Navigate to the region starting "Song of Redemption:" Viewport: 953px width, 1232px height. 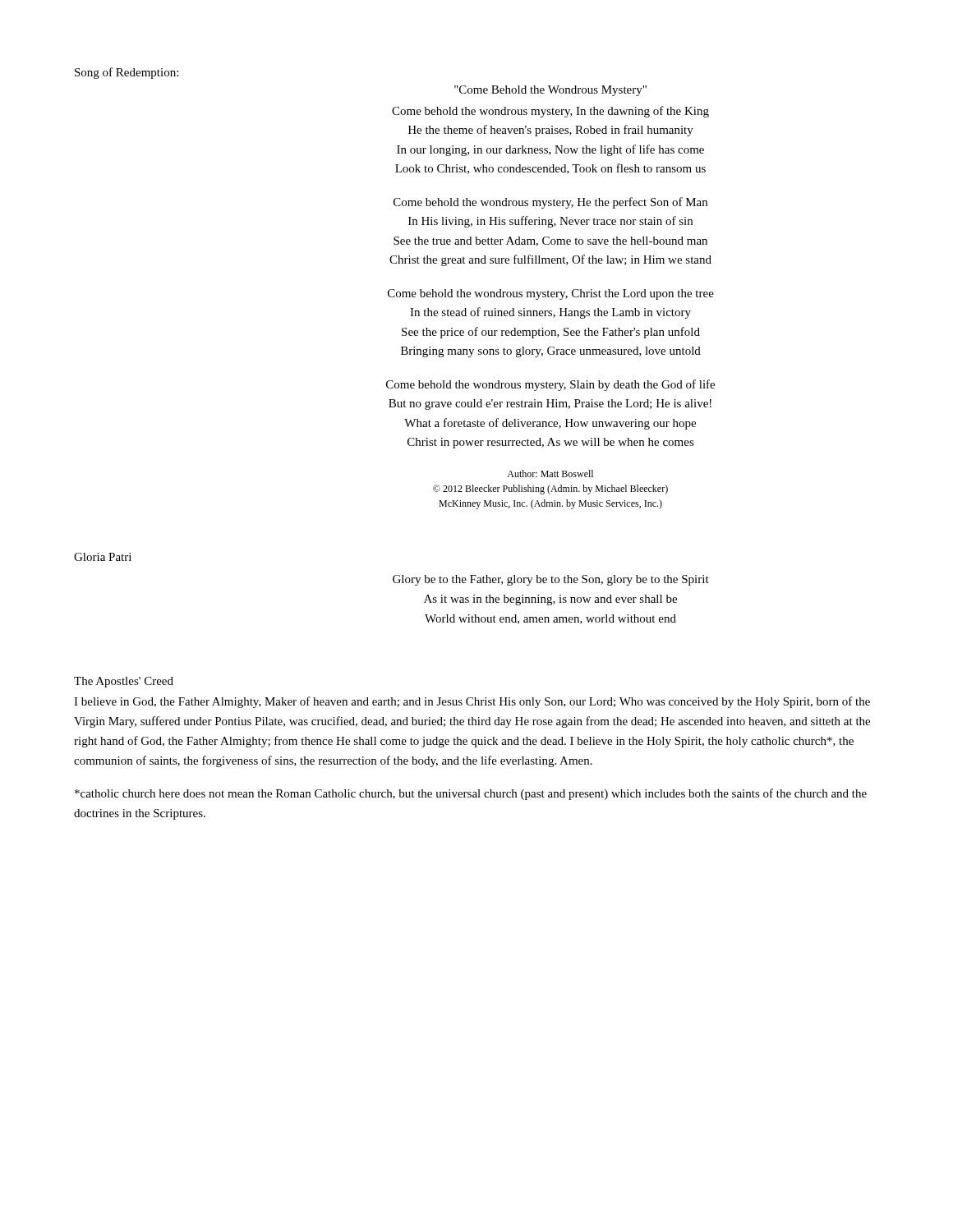[x=127, y=72]
